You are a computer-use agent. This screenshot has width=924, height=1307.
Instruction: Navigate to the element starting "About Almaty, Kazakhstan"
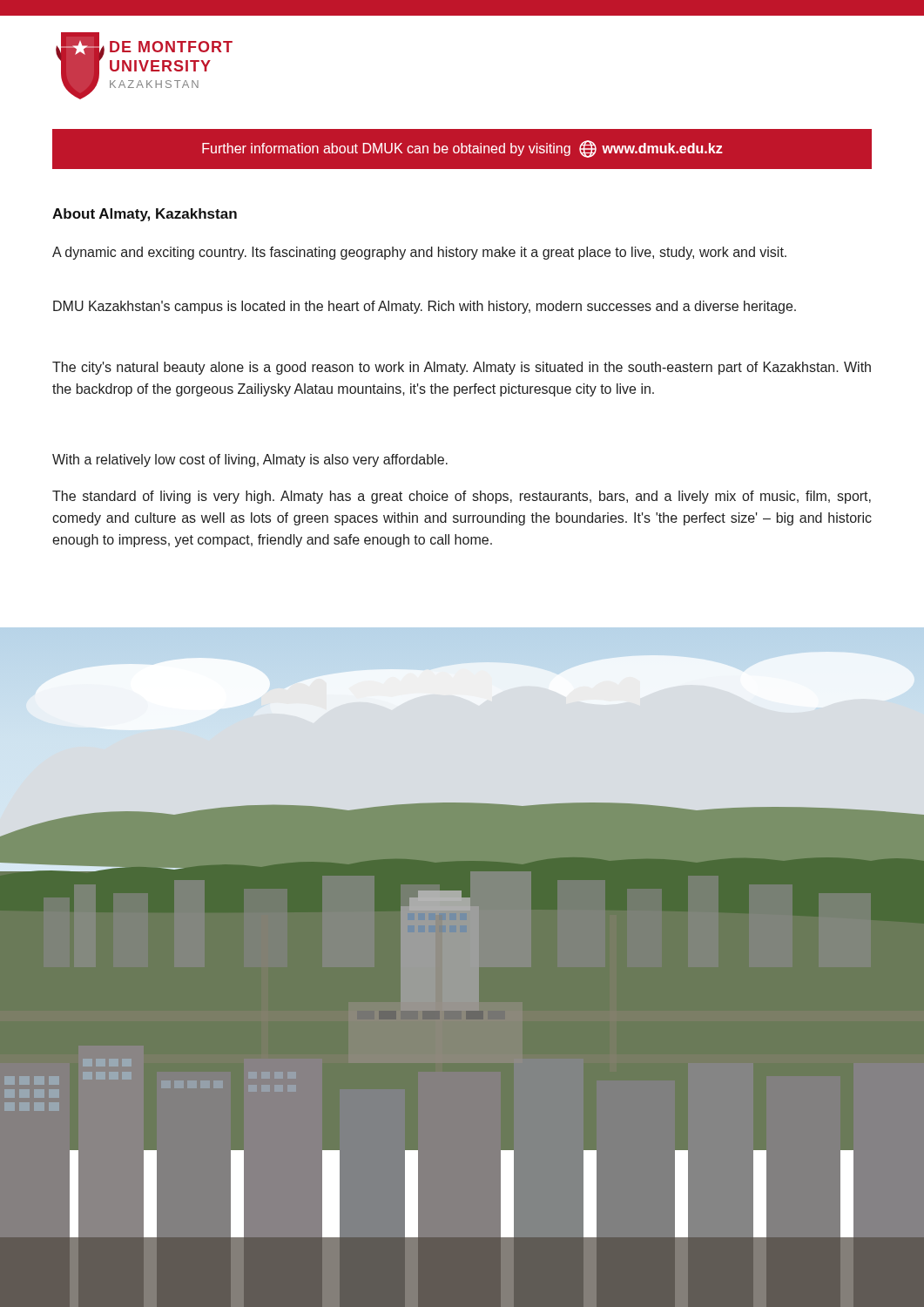[145, 215]
